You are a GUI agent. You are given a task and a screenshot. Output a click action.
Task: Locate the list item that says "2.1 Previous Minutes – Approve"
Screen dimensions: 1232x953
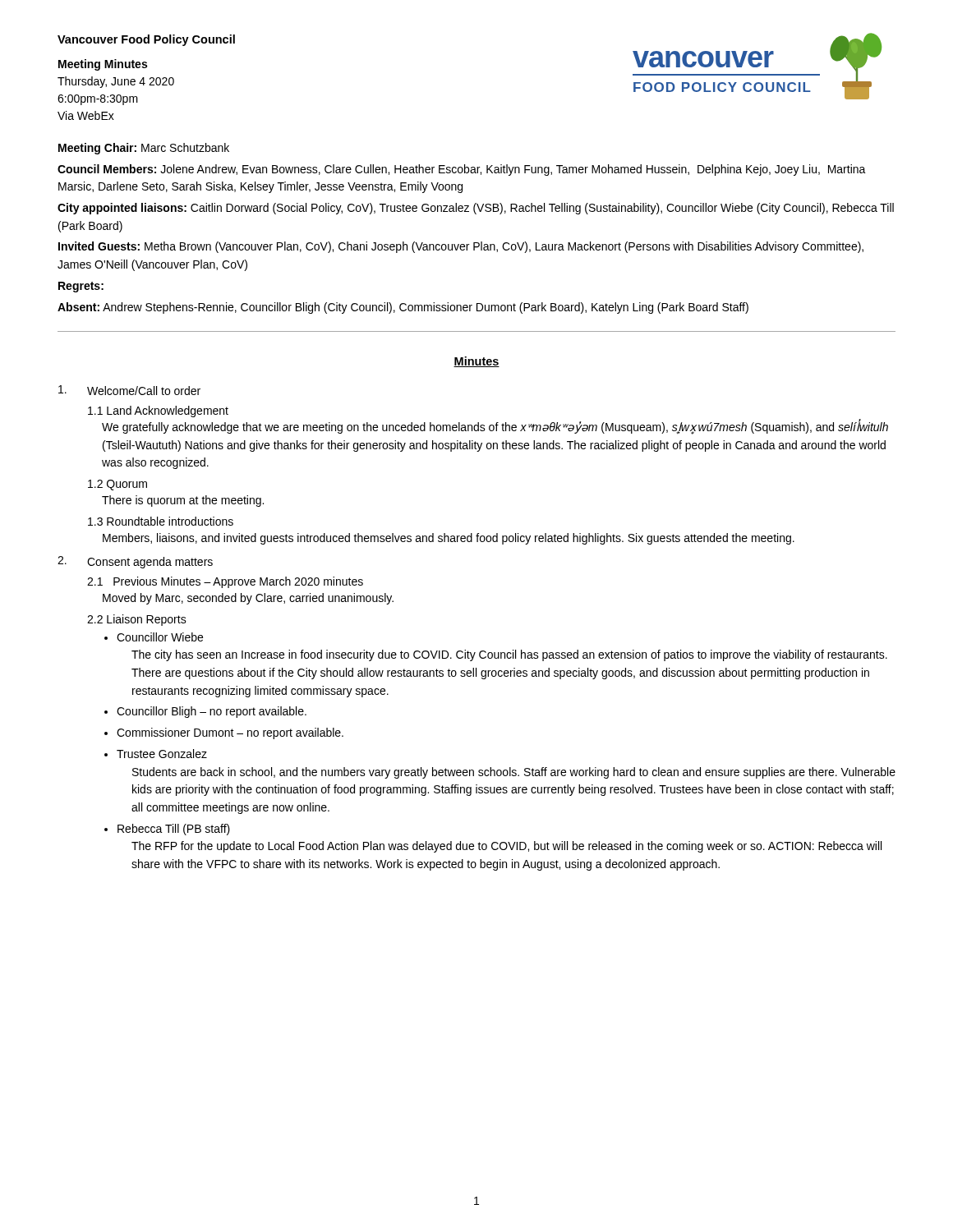[225, 582]
